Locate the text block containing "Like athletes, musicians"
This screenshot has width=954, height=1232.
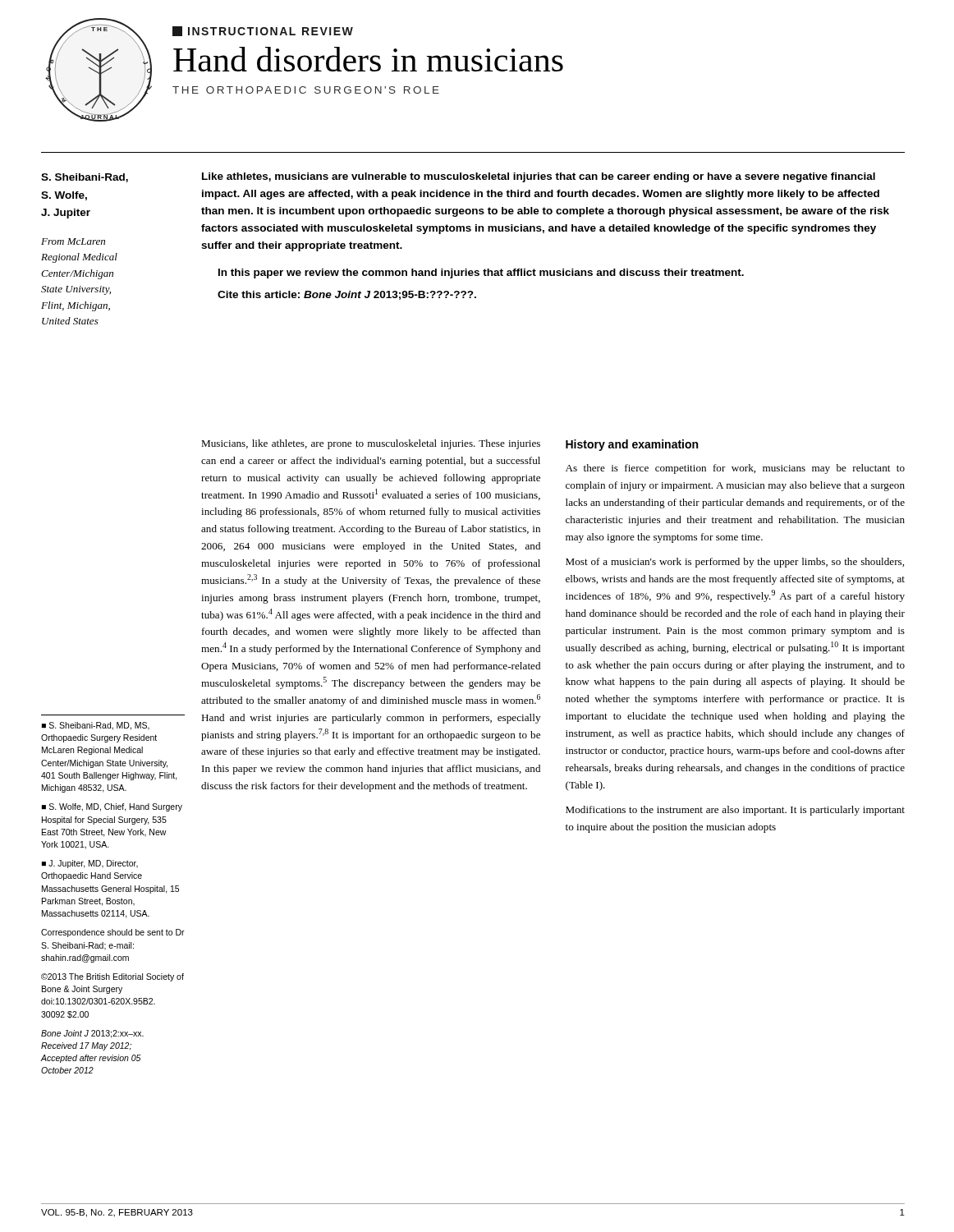click(x=545, y=211)
